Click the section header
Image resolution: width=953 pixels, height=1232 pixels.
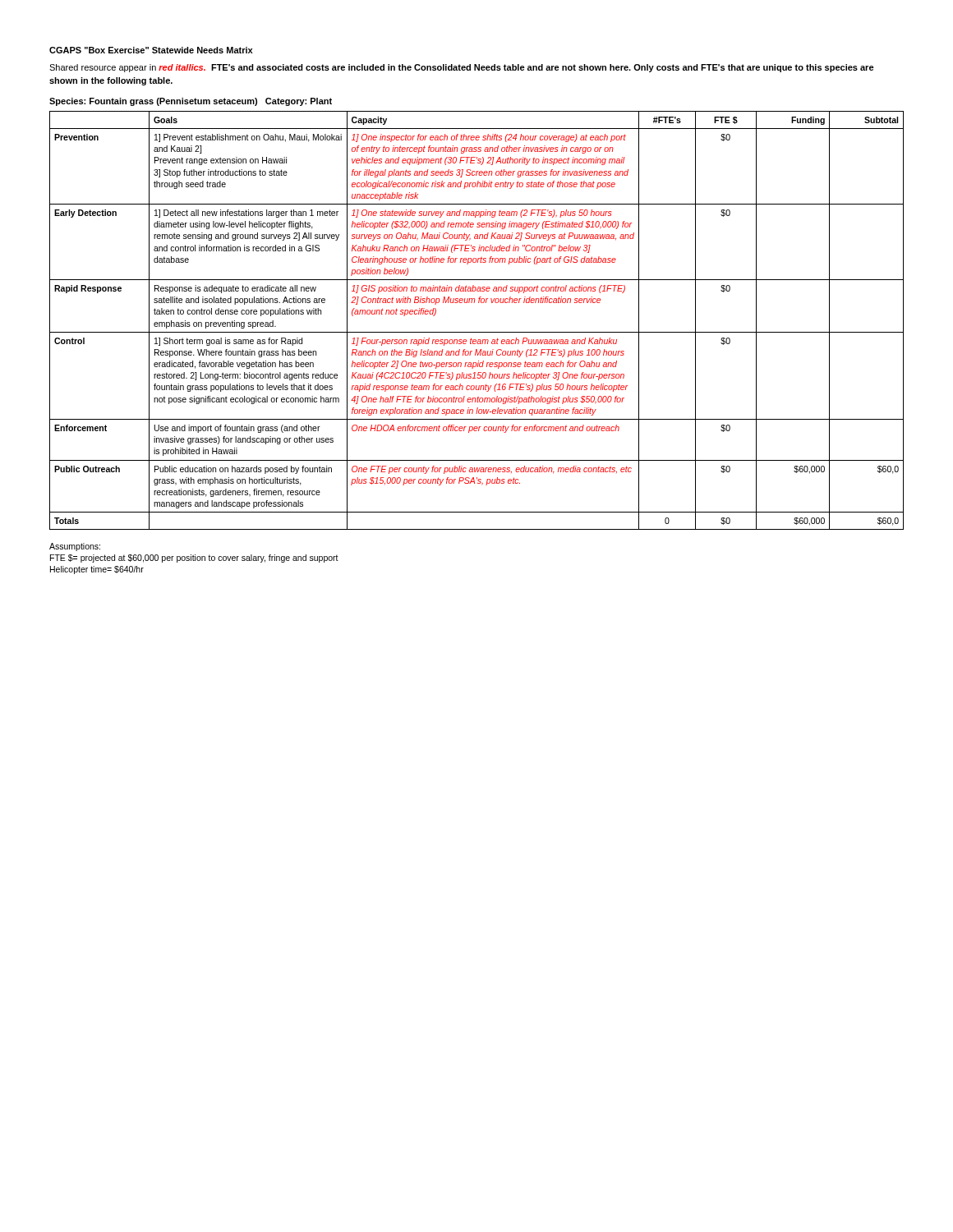151,50
